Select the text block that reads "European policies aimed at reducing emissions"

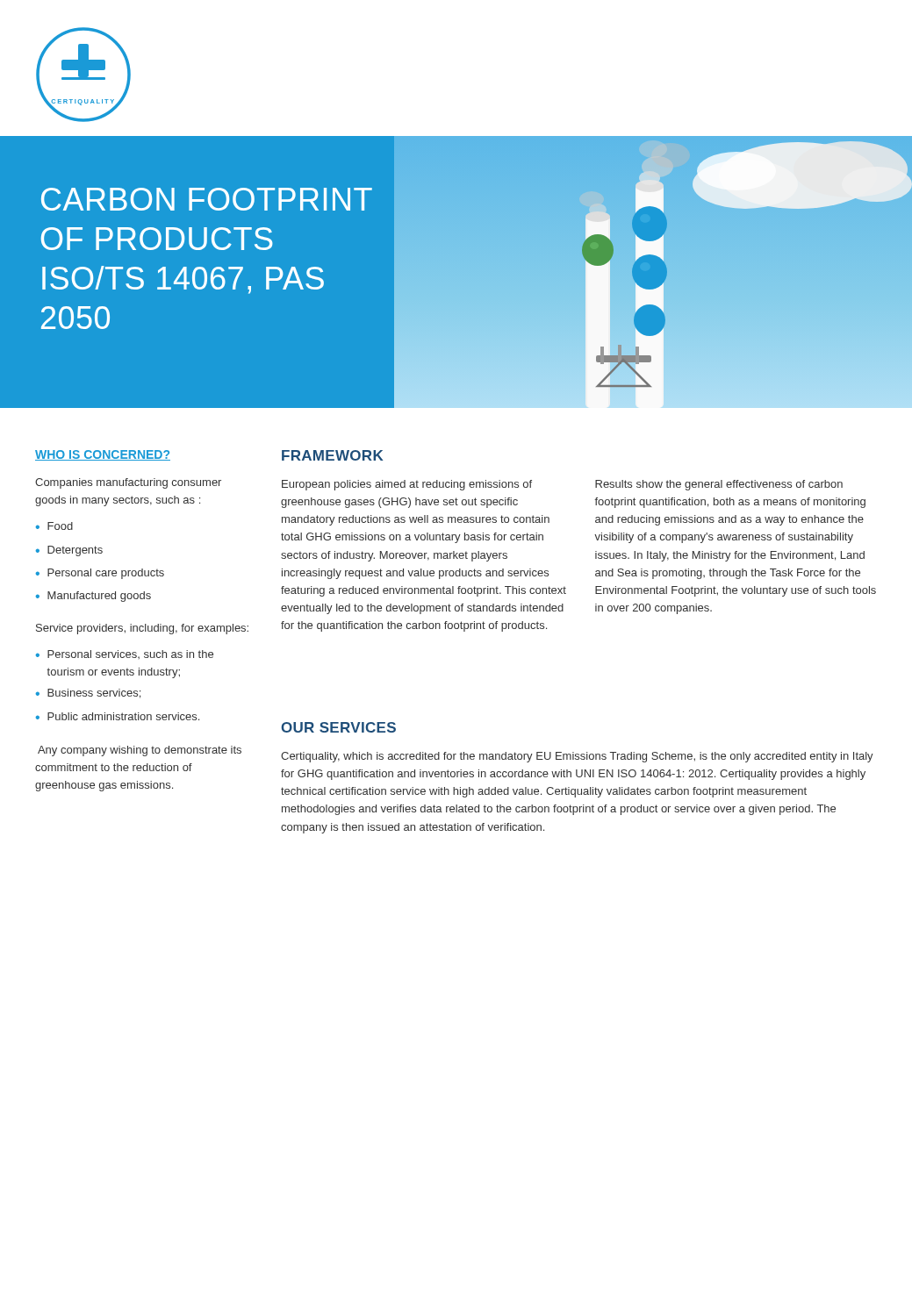[x=423, y=555]
